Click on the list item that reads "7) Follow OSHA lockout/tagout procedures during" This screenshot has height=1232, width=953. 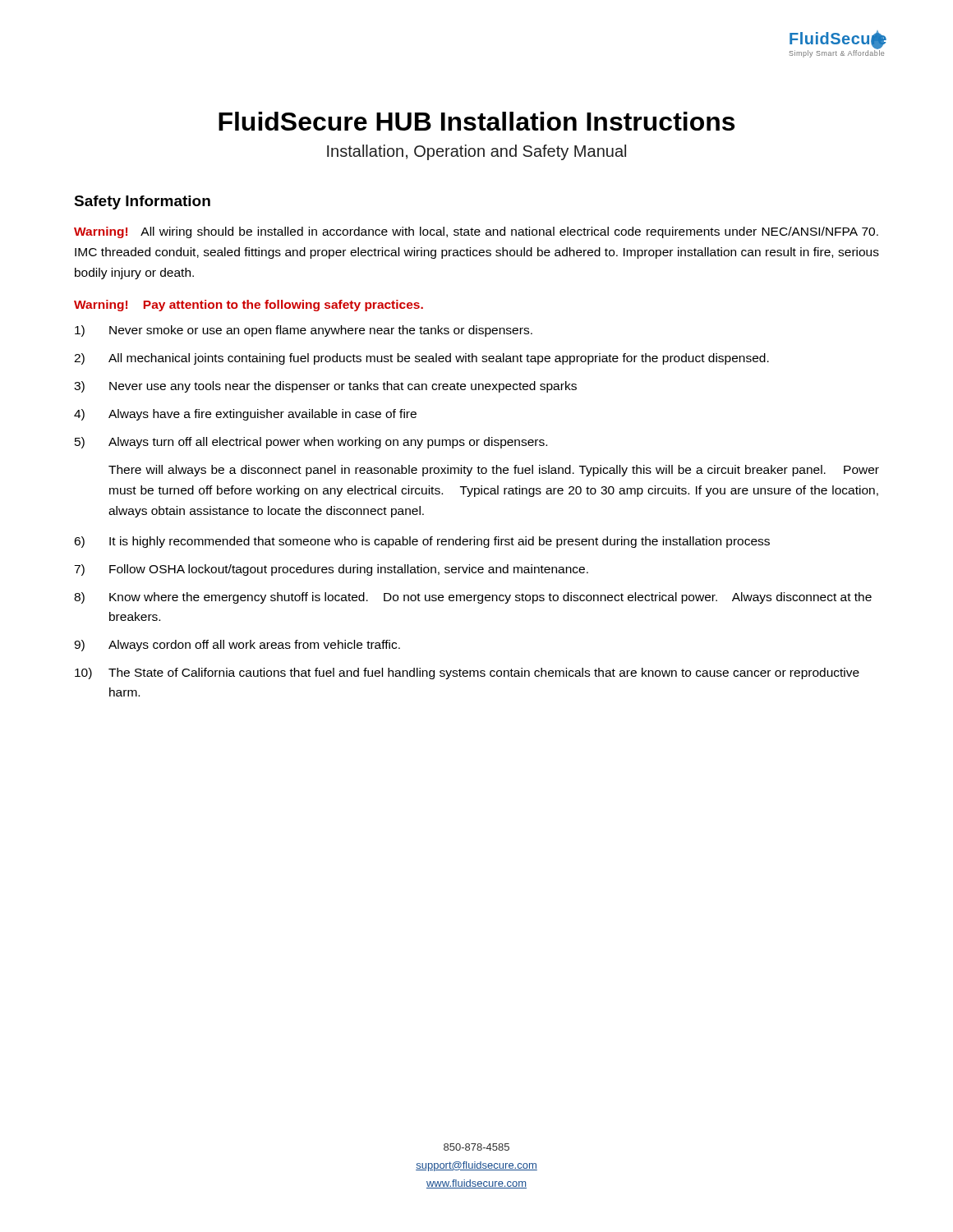pos(476,569)
